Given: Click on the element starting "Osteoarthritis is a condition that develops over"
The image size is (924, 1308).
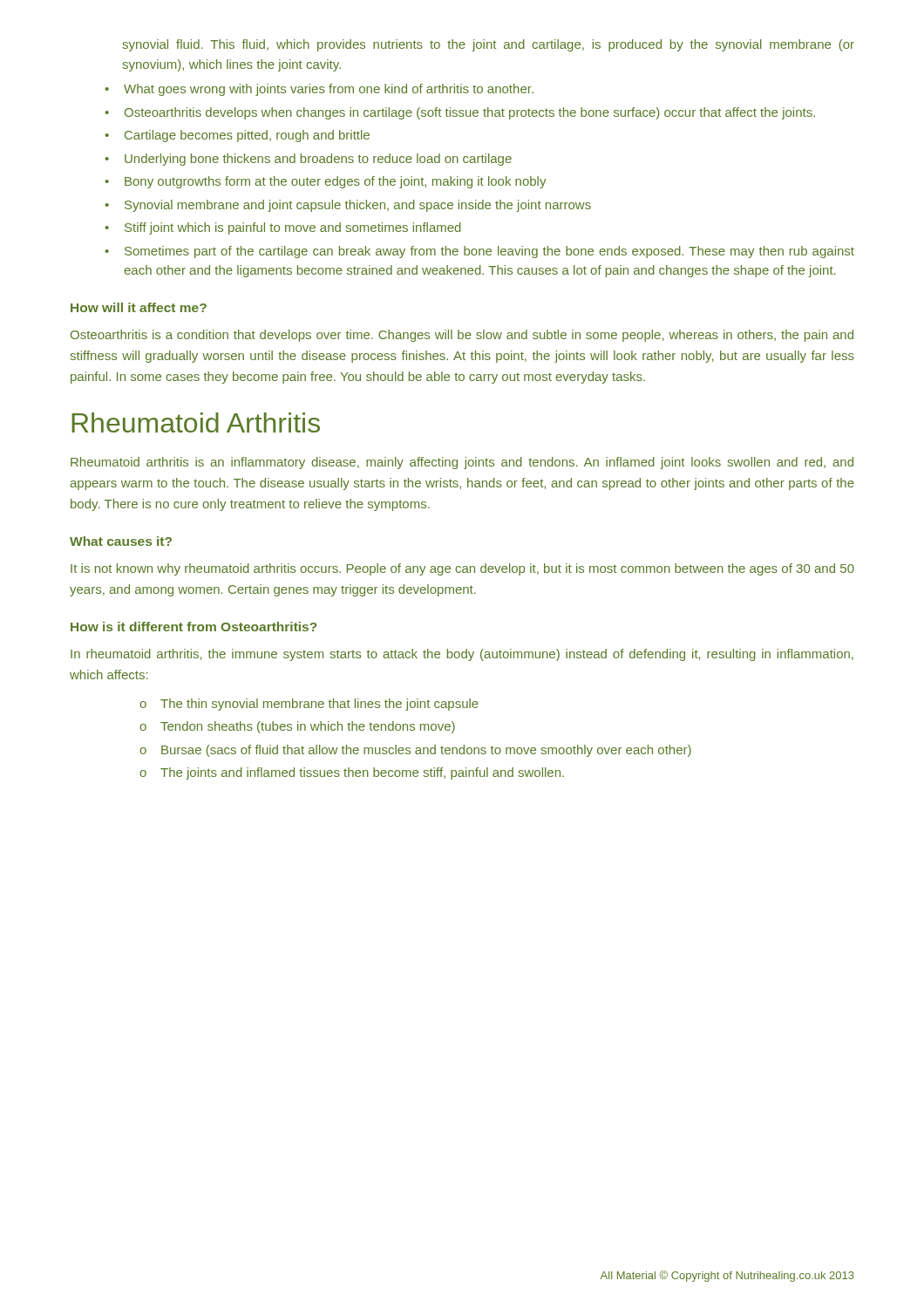Looking at the screenshot, I should [462, 355].
